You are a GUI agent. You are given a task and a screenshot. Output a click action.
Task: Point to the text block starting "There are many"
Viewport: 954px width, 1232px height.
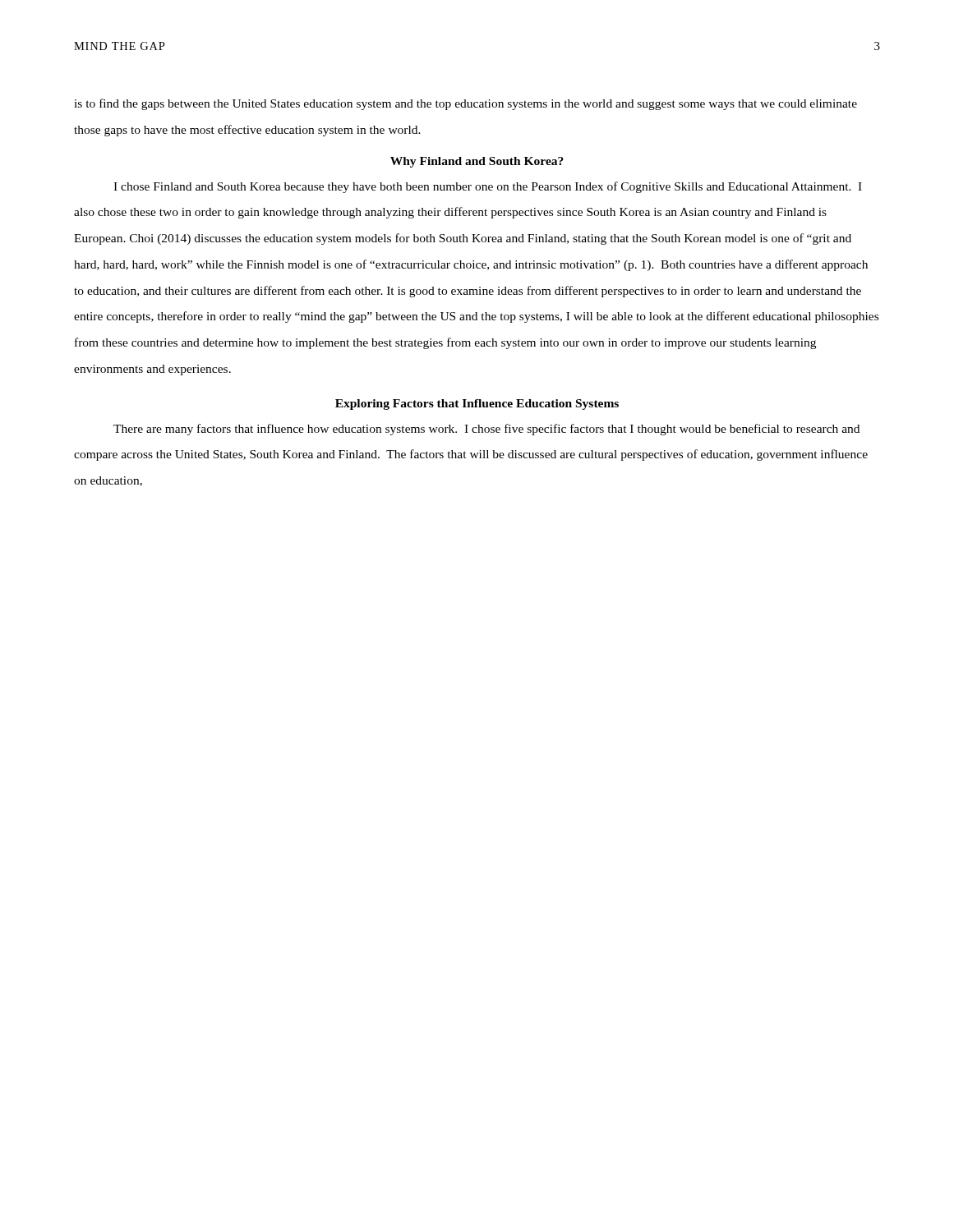point(471,454)
